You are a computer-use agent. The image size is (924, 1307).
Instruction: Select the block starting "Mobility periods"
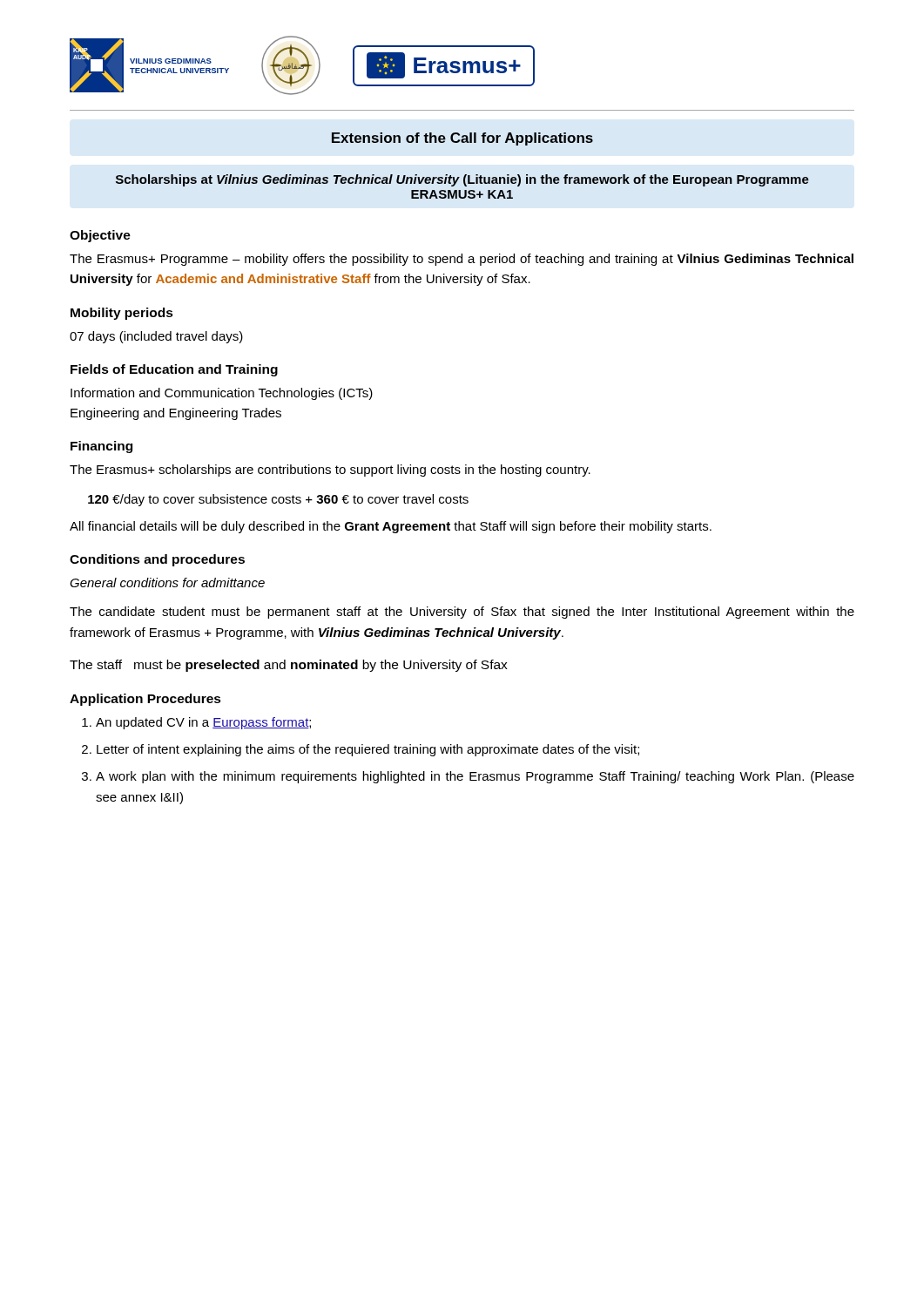coord(121,312)
